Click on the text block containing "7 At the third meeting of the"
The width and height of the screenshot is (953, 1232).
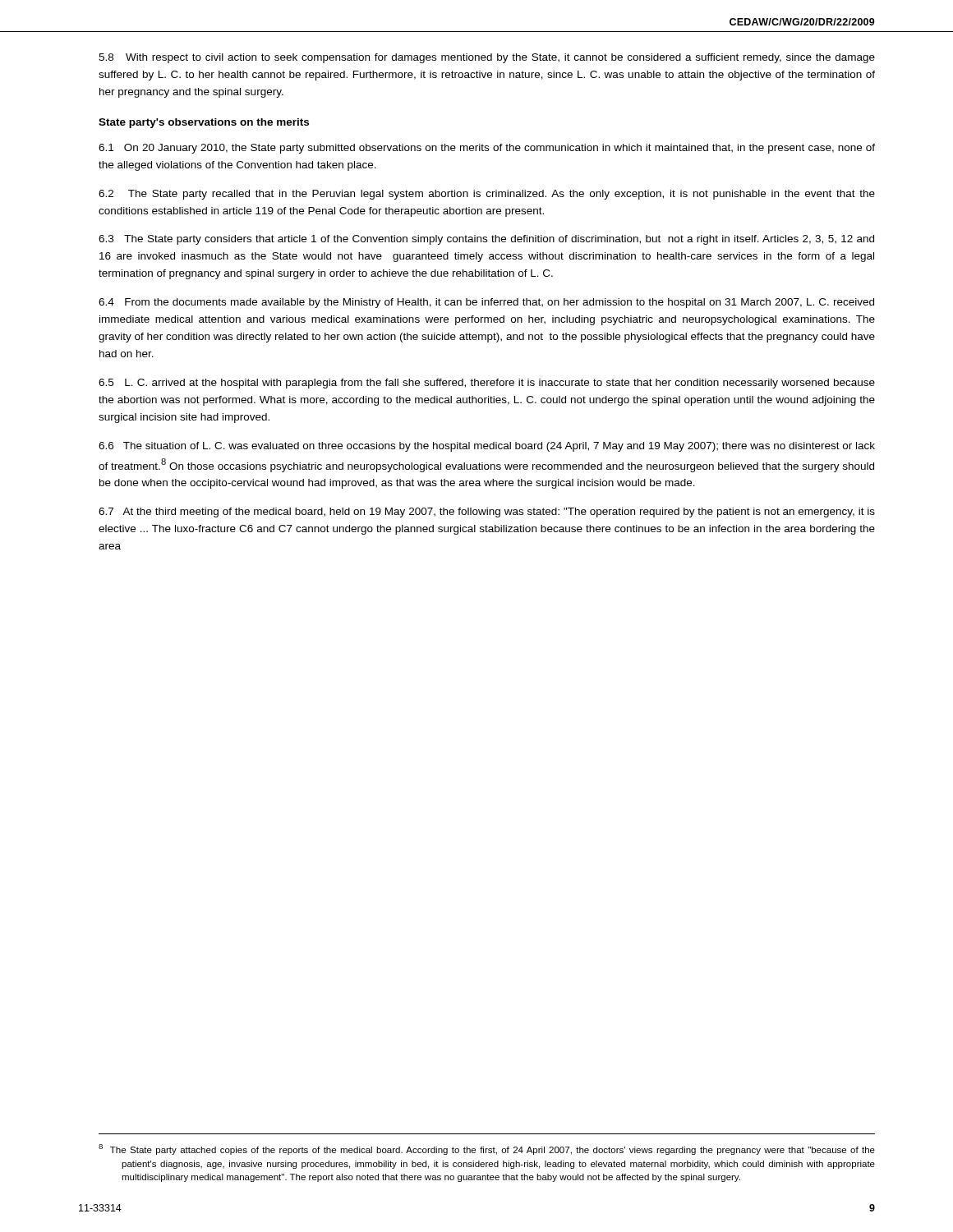(487, 528)
